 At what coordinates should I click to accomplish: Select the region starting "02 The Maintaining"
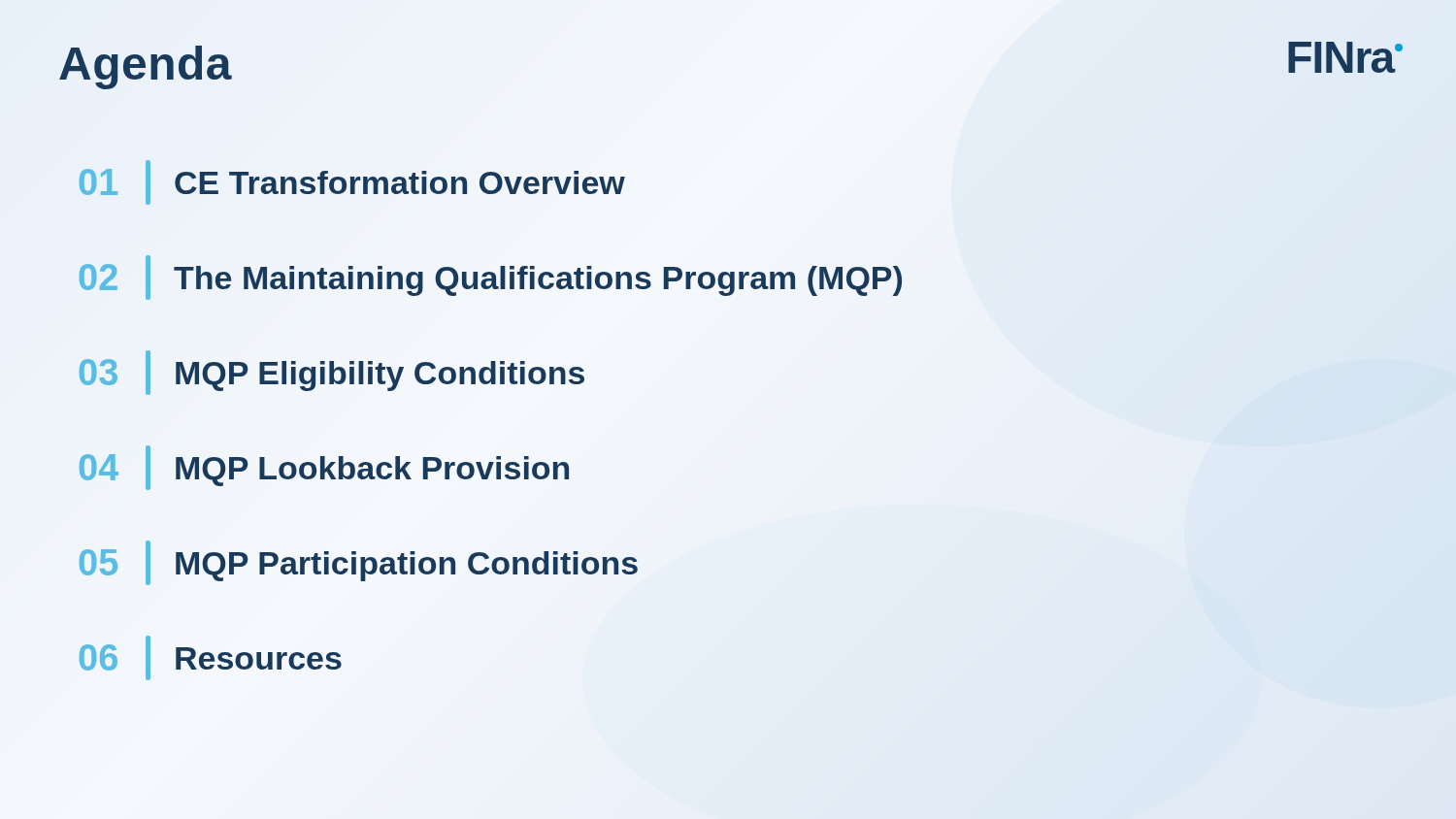(x=491, y=278)
